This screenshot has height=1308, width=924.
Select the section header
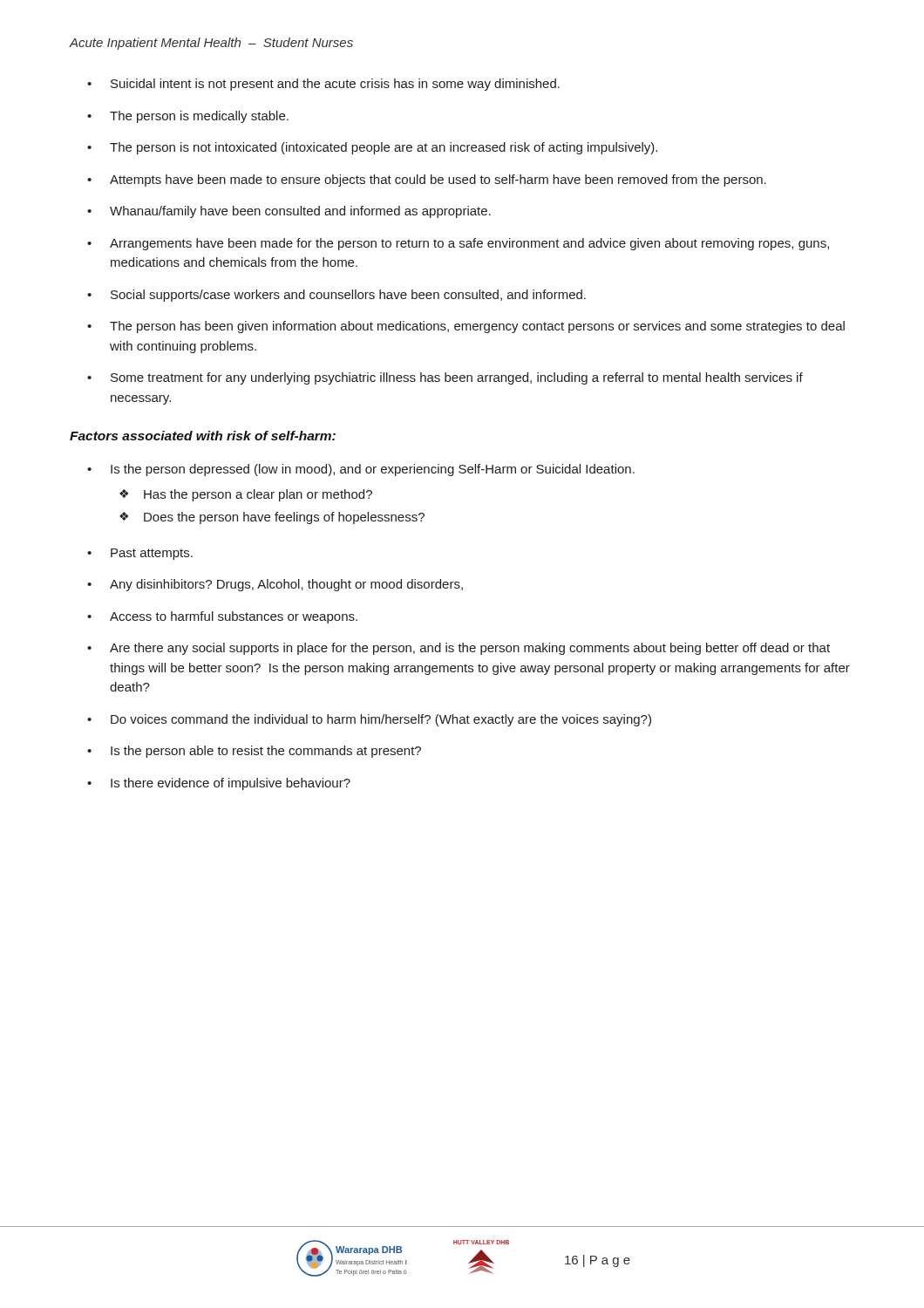[203, 436]
